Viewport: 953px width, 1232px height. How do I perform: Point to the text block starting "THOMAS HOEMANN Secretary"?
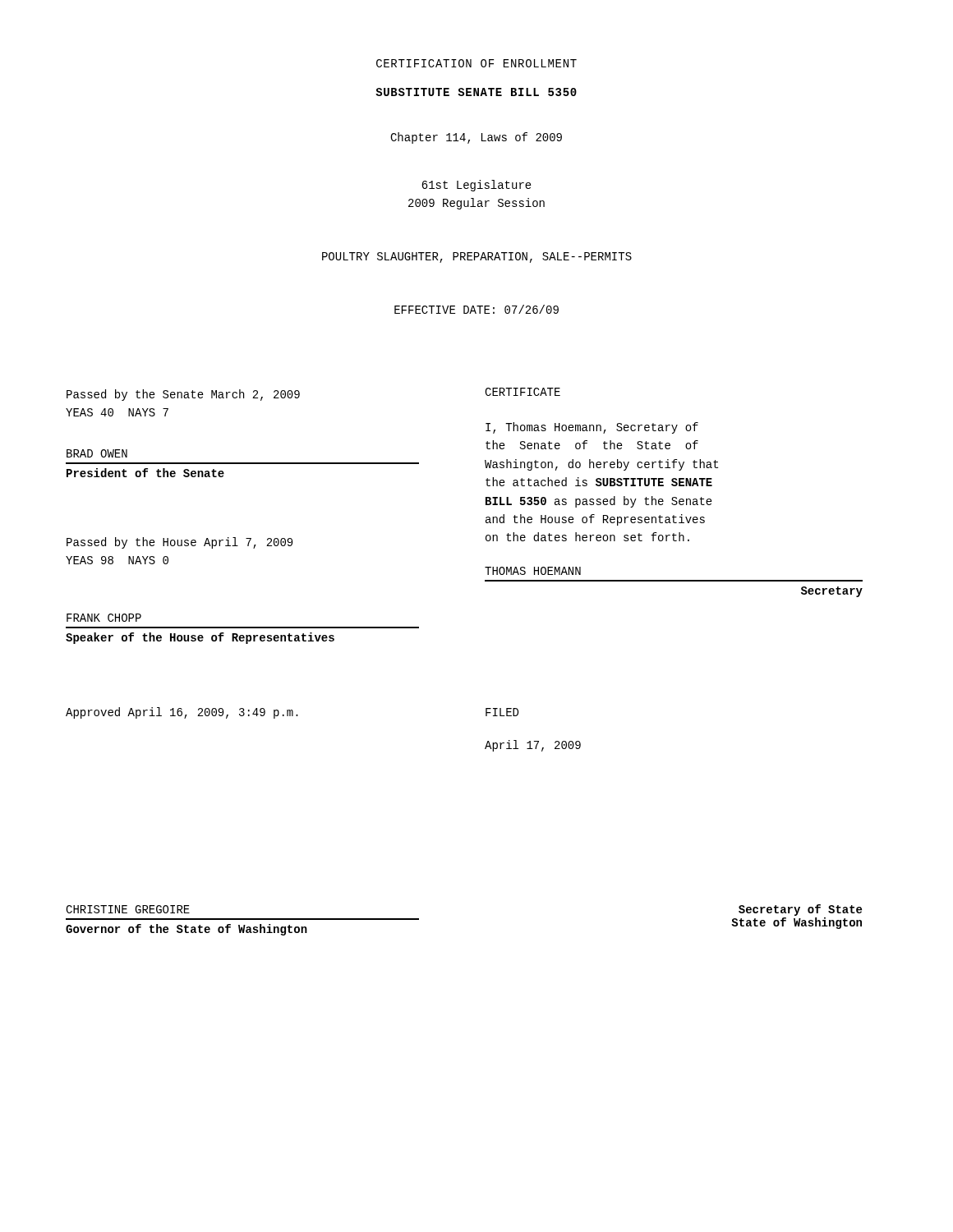674,582
